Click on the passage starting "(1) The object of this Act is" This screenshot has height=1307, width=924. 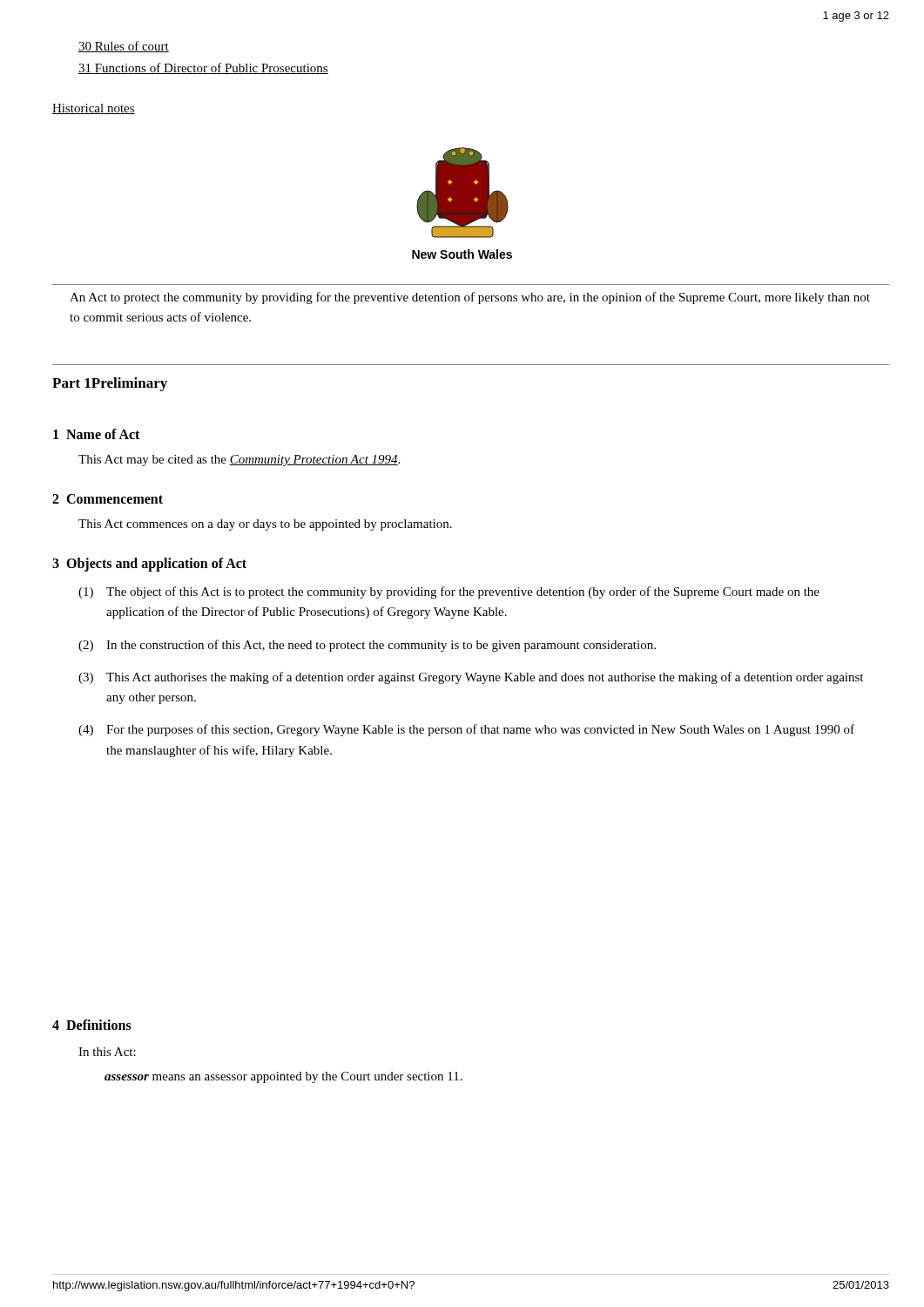coord(475,602)
